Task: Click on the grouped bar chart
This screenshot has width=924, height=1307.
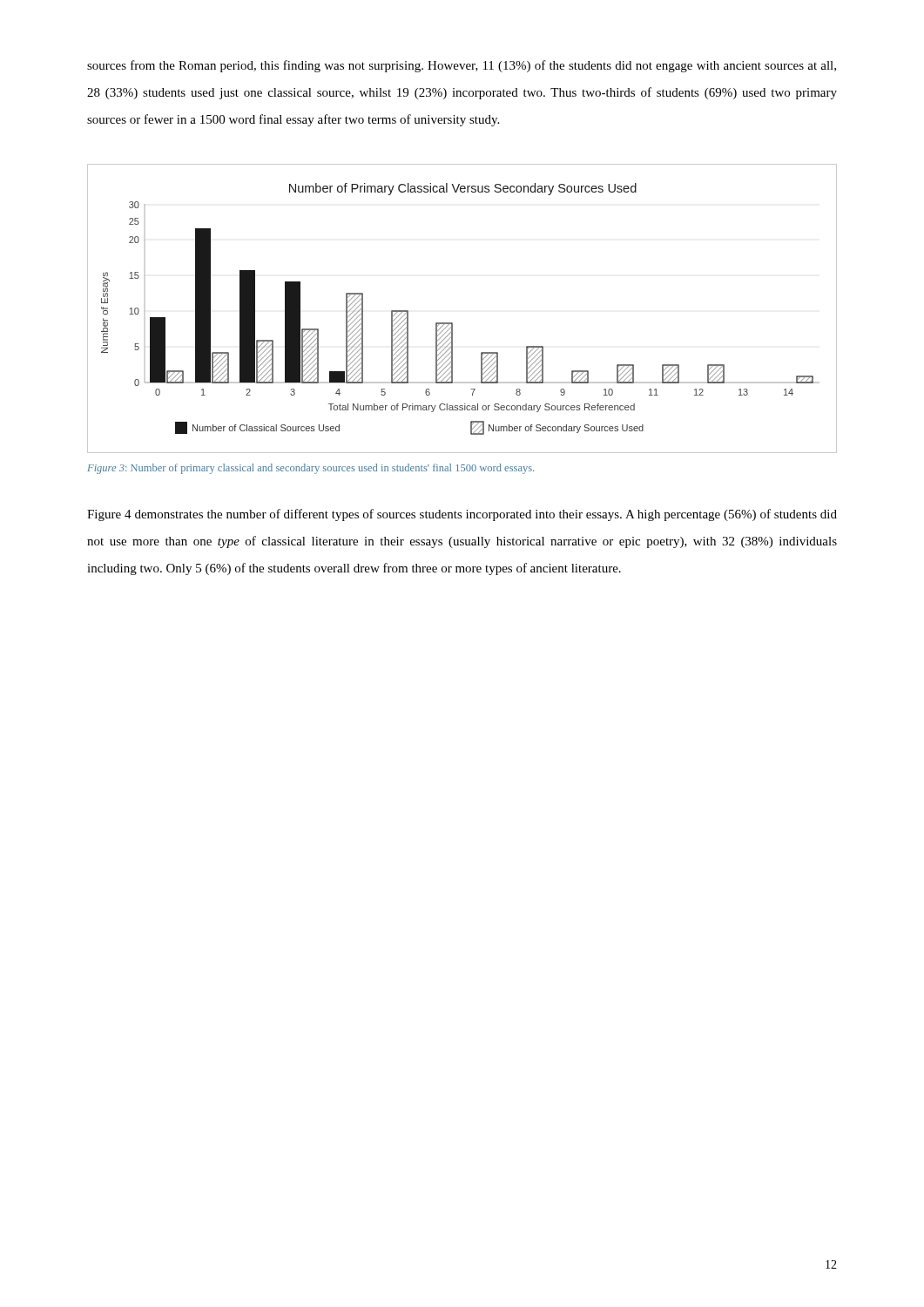Action: 462,309
